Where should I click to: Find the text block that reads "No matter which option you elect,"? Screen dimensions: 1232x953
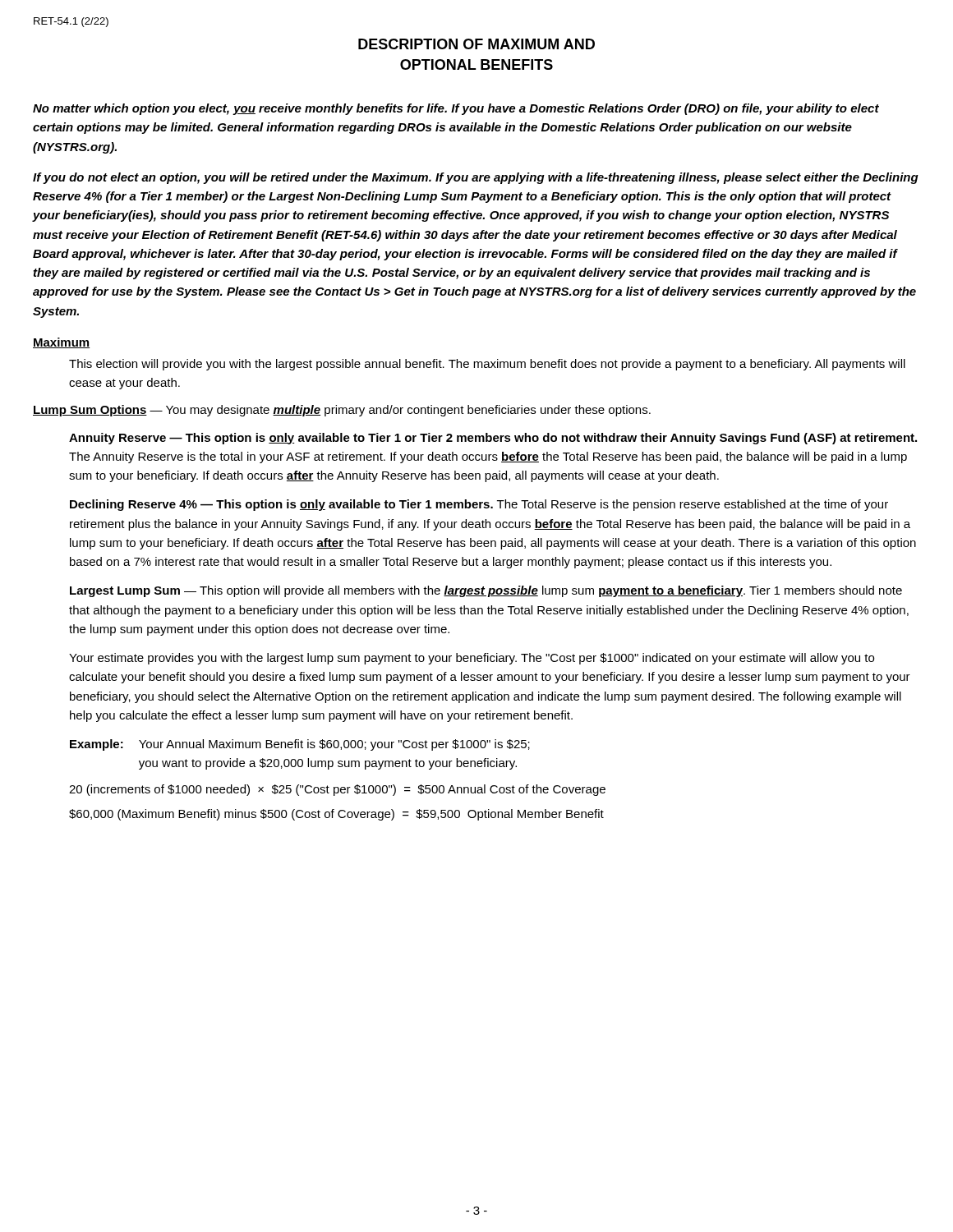pyautogui.click(x=456, y=127)
